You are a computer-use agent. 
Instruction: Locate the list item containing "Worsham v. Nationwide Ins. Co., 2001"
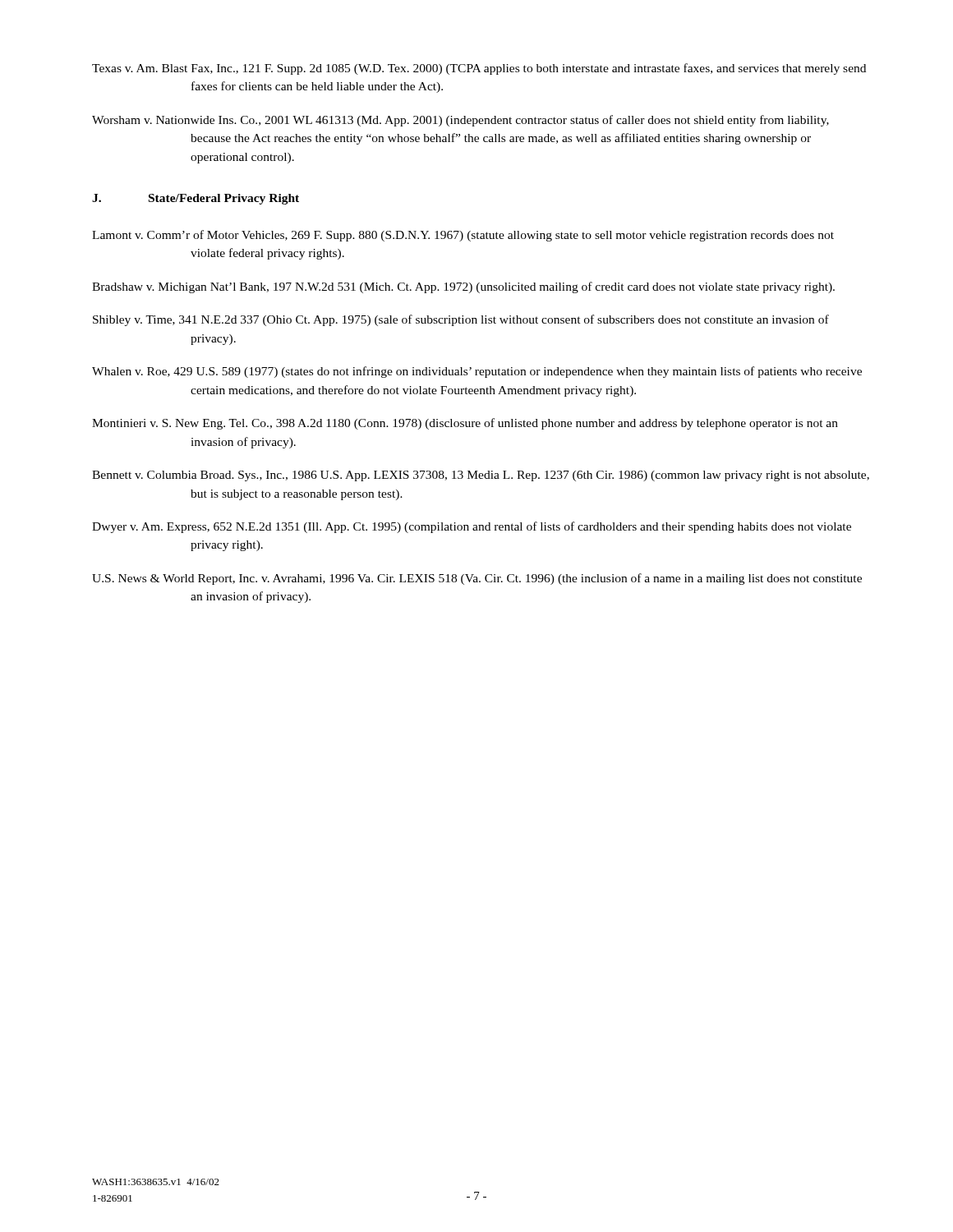[461, 138]
